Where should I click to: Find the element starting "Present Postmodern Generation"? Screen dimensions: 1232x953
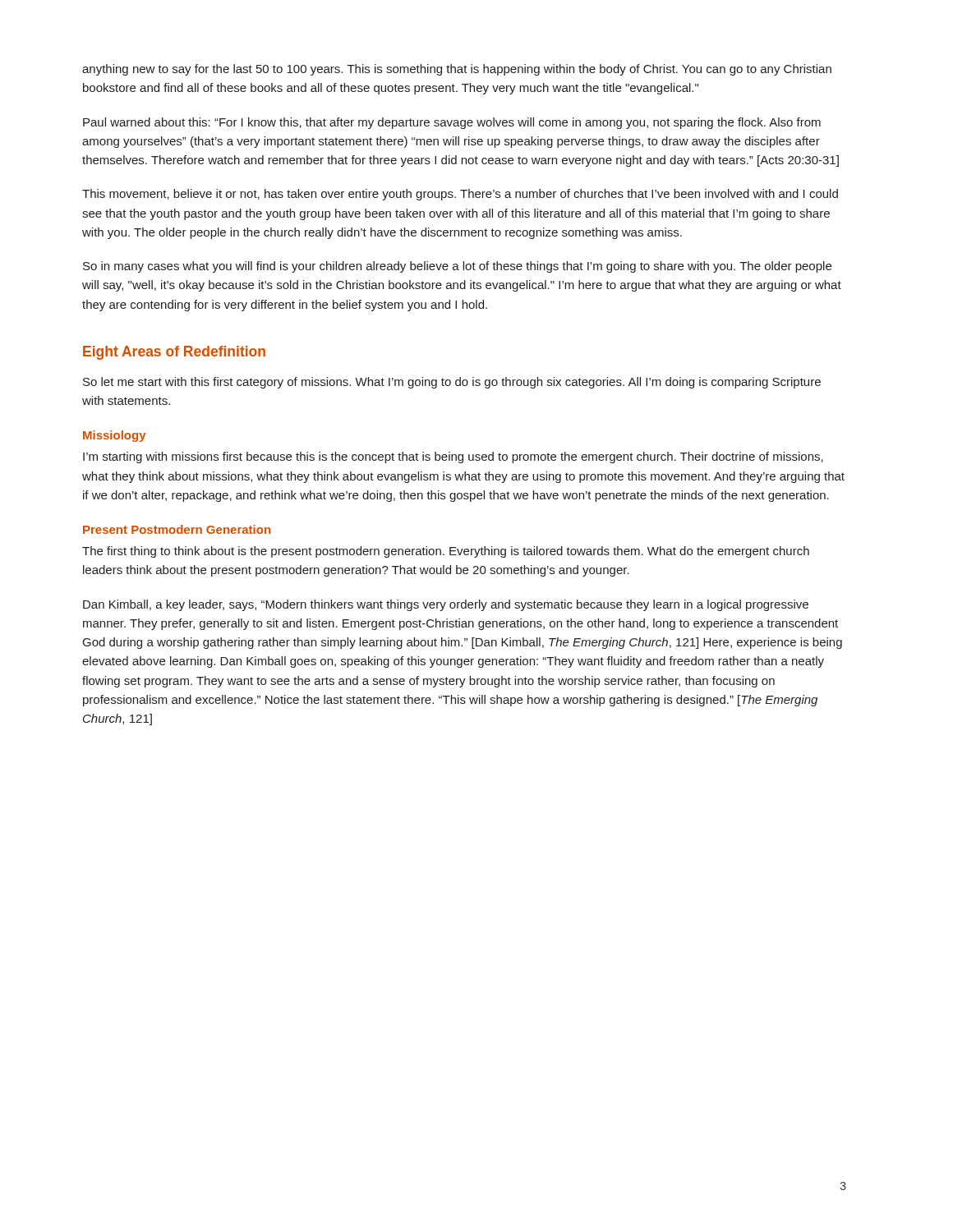pyautogui.click(x=177, y=529)
